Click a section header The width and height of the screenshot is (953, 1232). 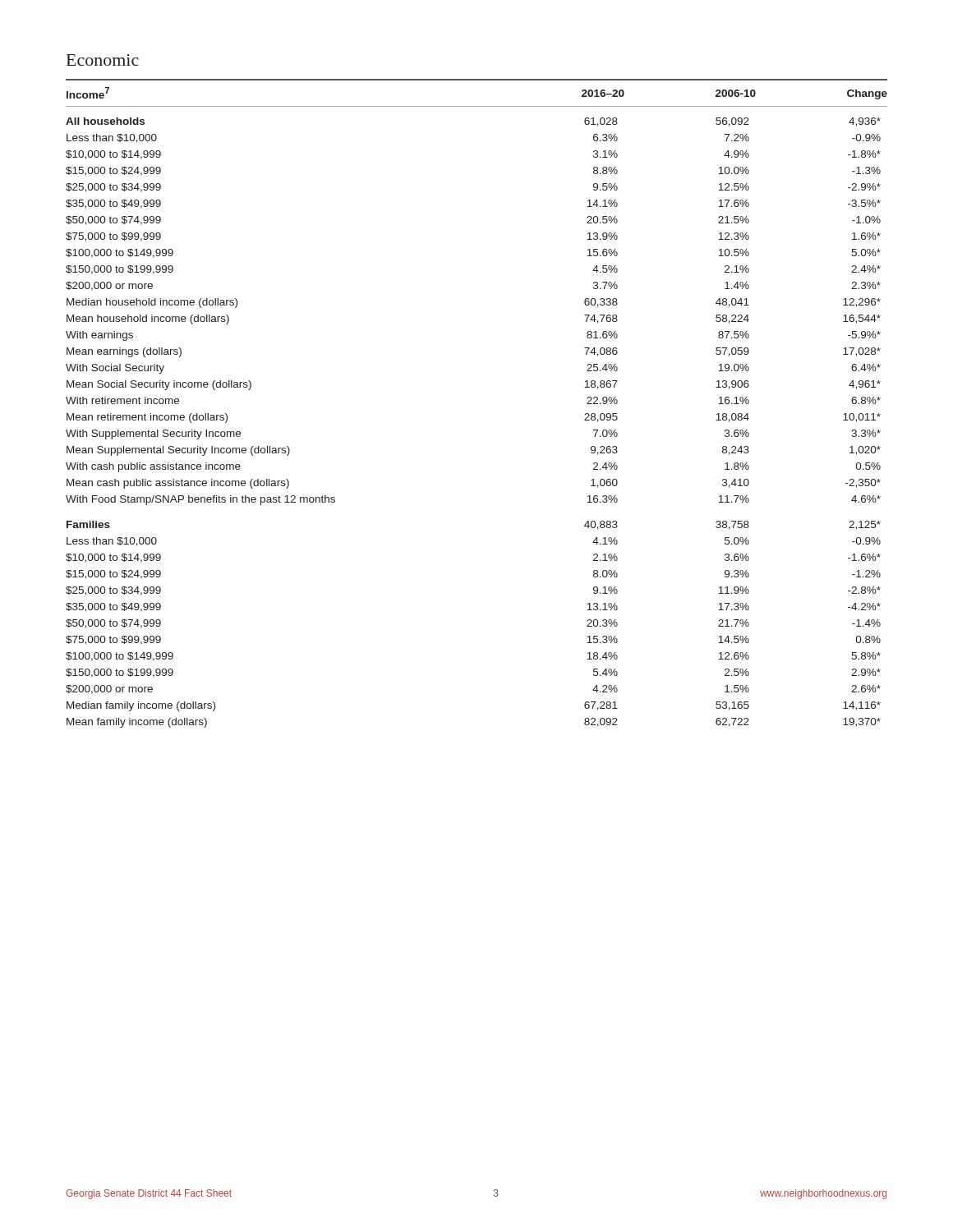102,60
